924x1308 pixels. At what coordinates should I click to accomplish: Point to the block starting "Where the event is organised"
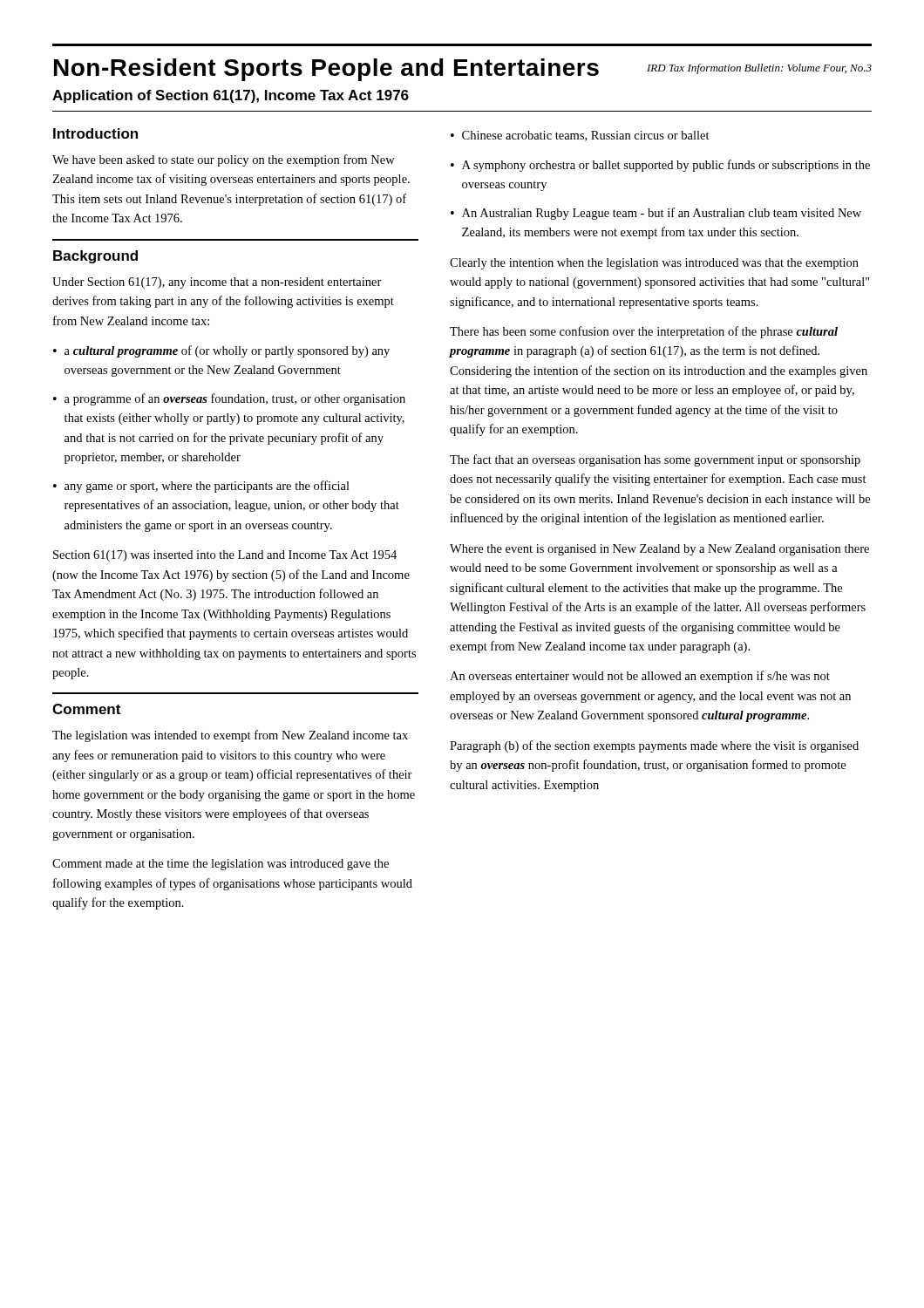point(660,597)
